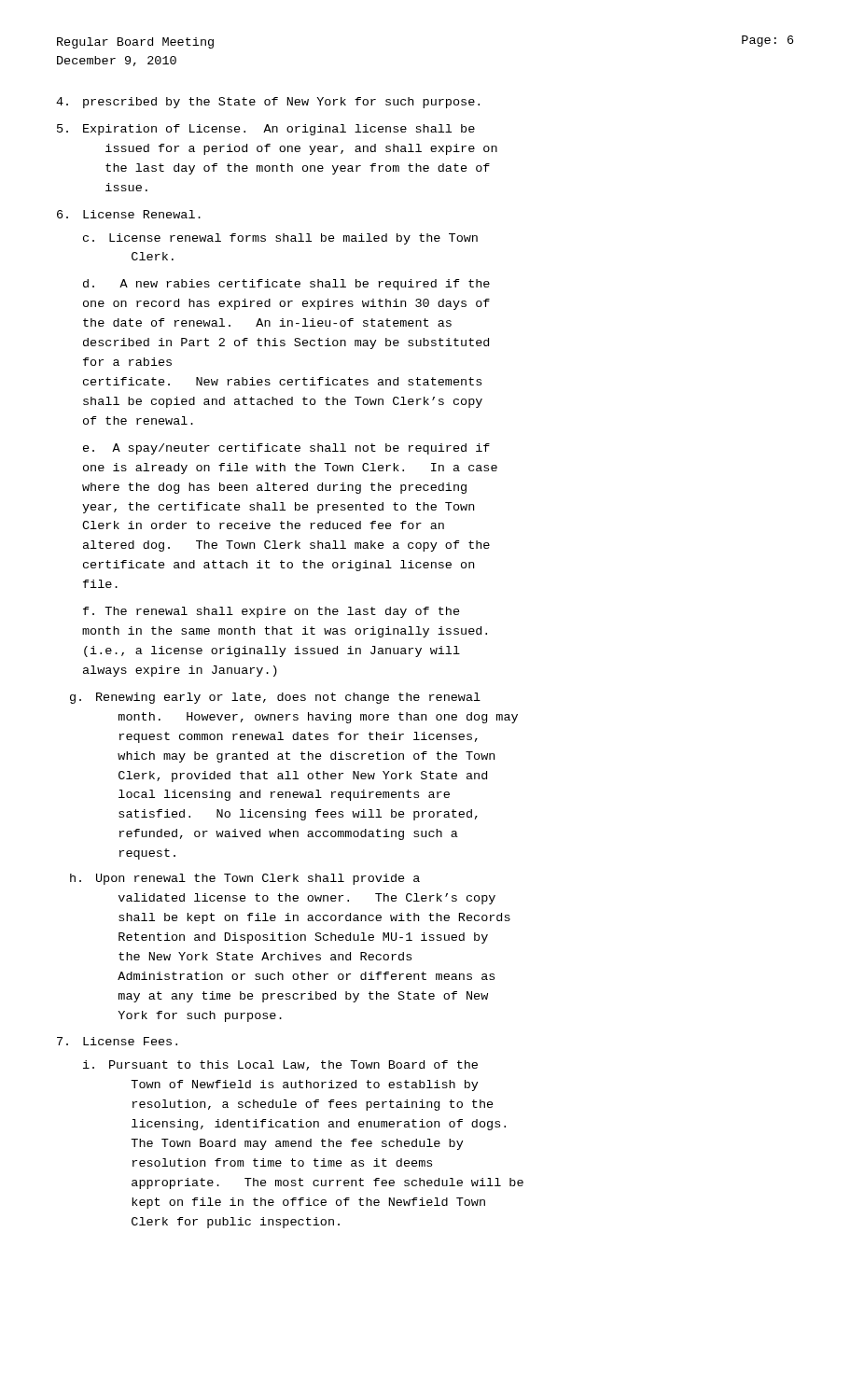Navigate to the region starting "6. License Renewal."
Image resolution: width=850 pixels, height=1400 pixels.
tap(130, 216)
